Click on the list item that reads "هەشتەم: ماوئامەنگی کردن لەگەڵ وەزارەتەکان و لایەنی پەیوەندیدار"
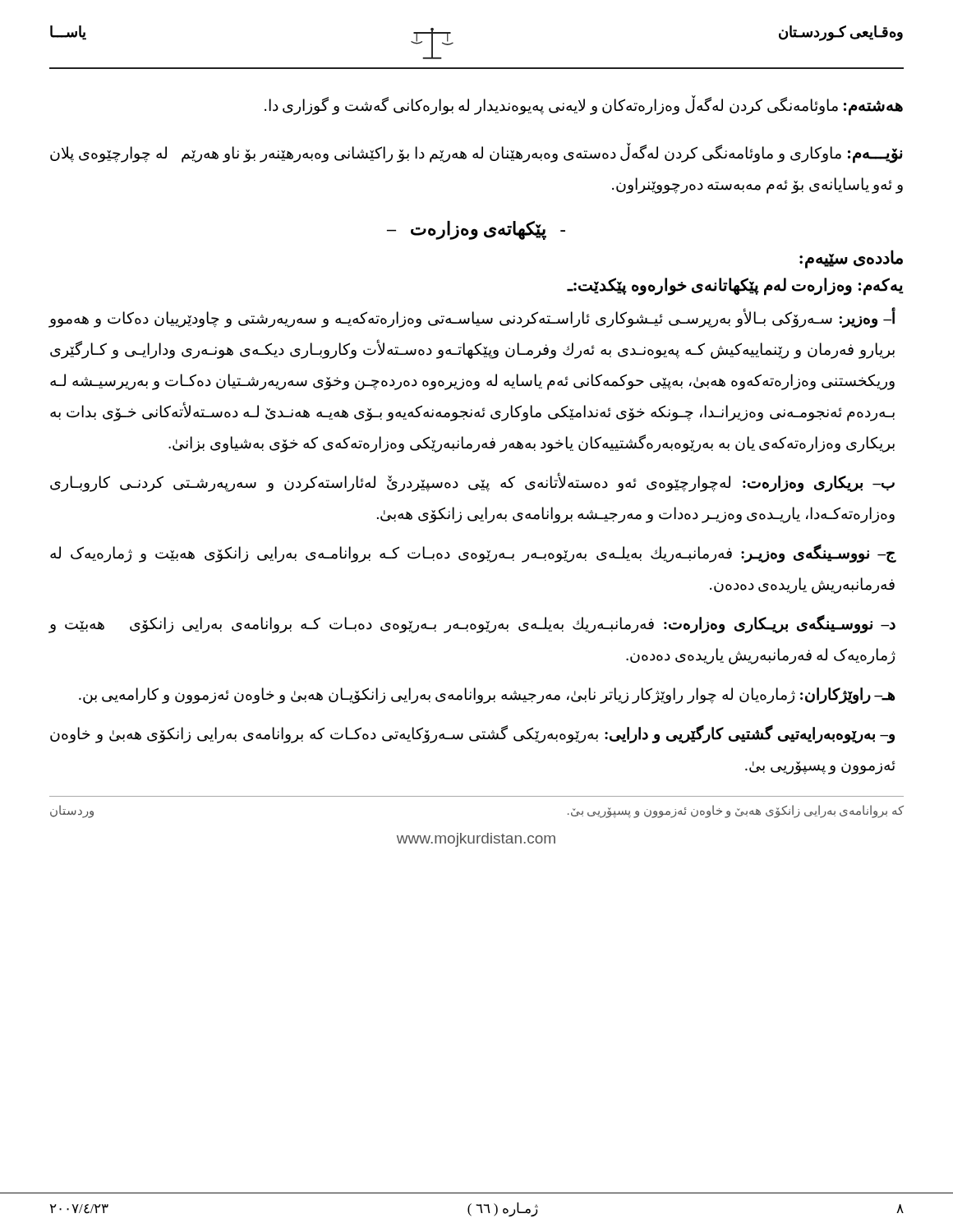 coord(584,105)
